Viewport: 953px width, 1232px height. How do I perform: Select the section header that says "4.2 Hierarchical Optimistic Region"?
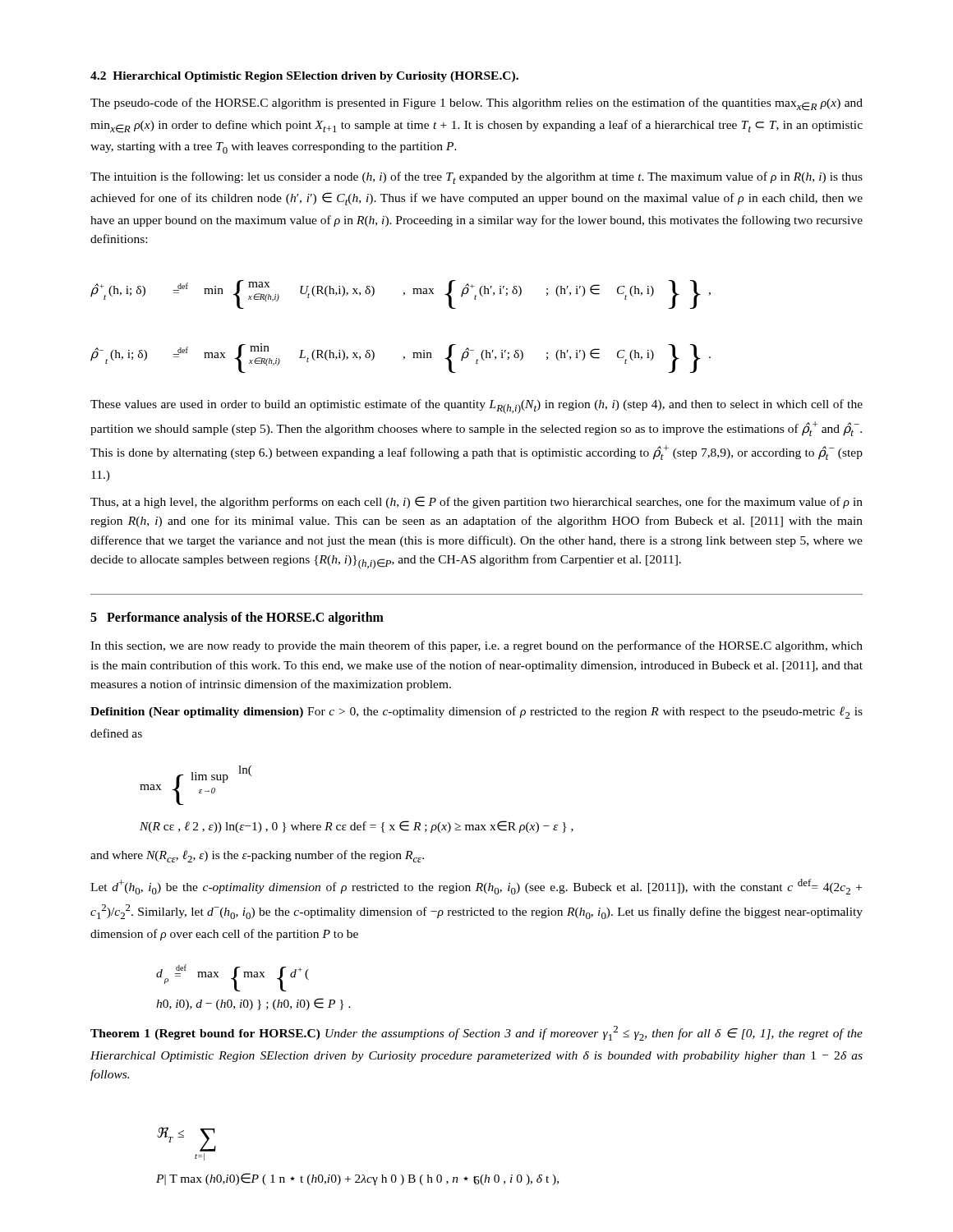pos(305,75)
